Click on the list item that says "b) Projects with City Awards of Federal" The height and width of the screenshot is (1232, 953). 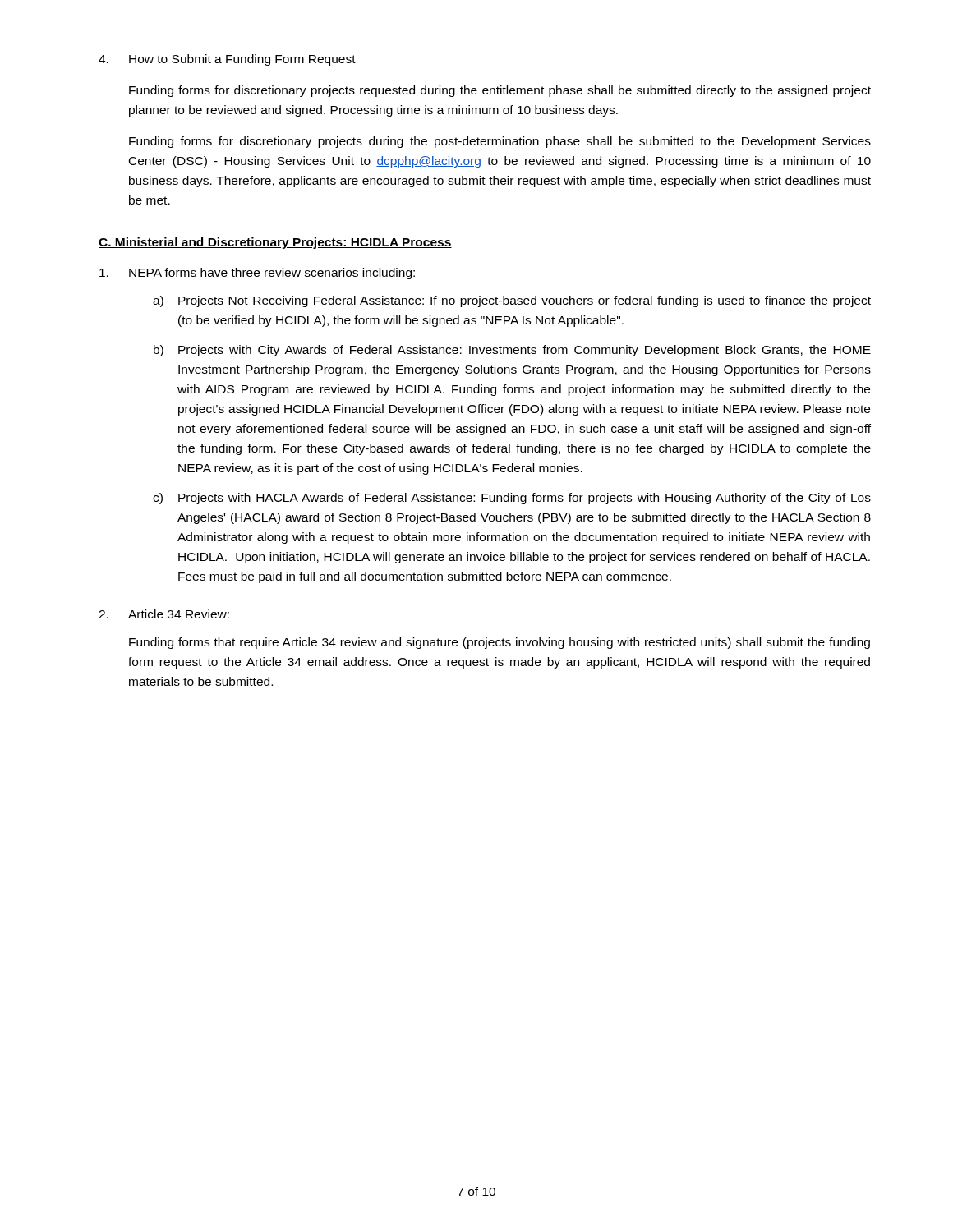(512, 409)
